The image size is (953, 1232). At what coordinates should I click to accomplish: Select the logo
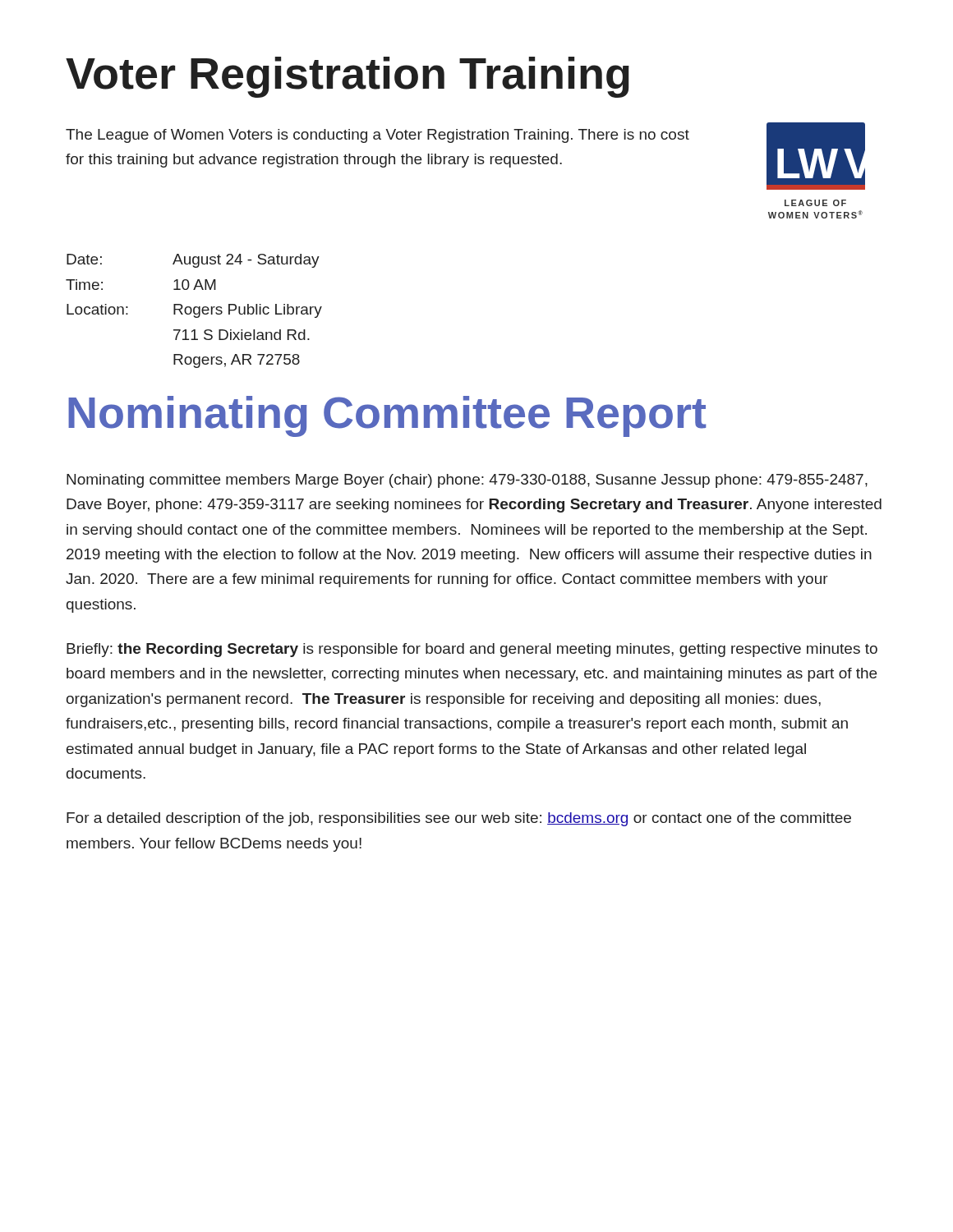click(815, 174)
